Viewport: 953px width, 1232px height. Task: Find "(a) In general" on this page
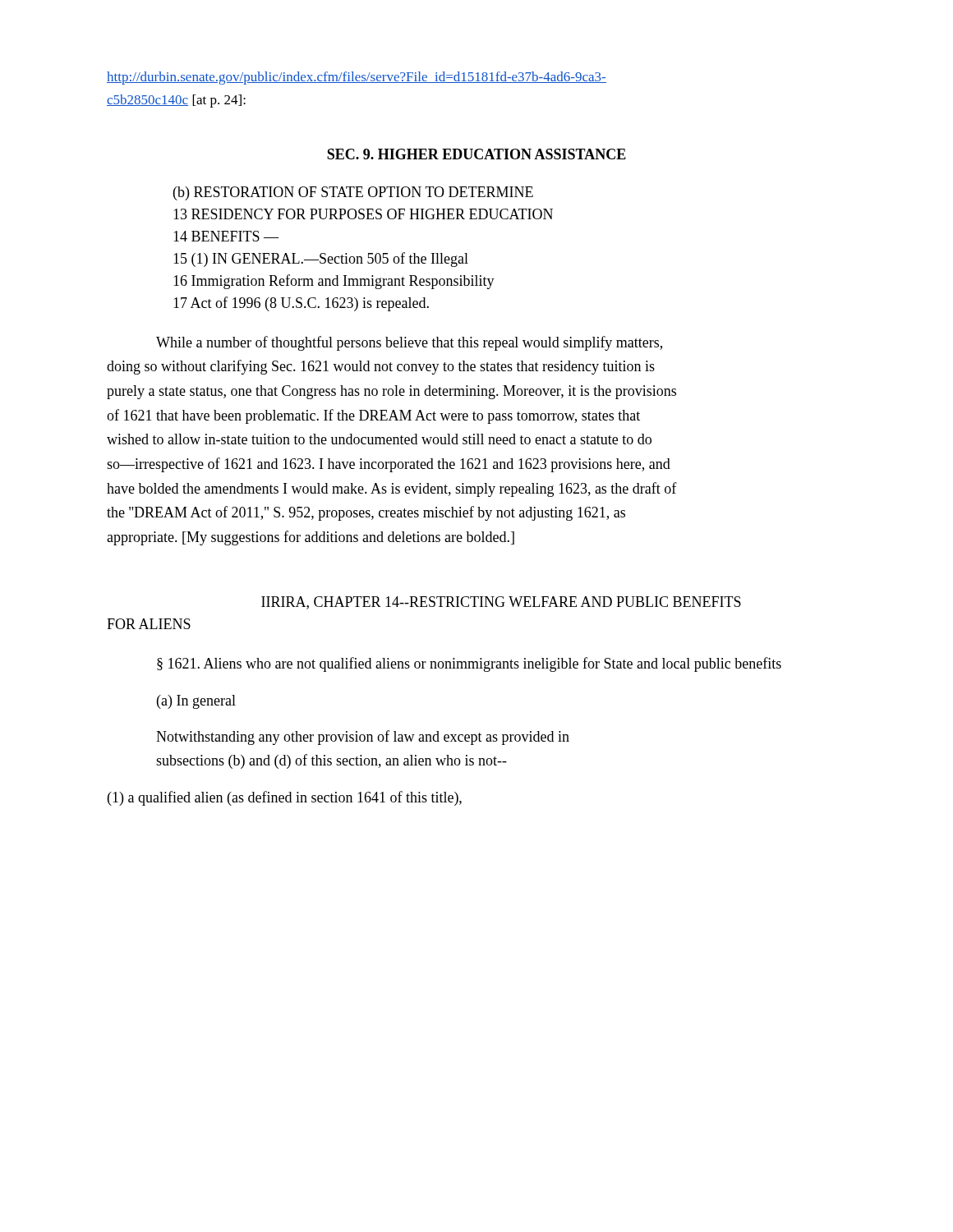point(196,700)
